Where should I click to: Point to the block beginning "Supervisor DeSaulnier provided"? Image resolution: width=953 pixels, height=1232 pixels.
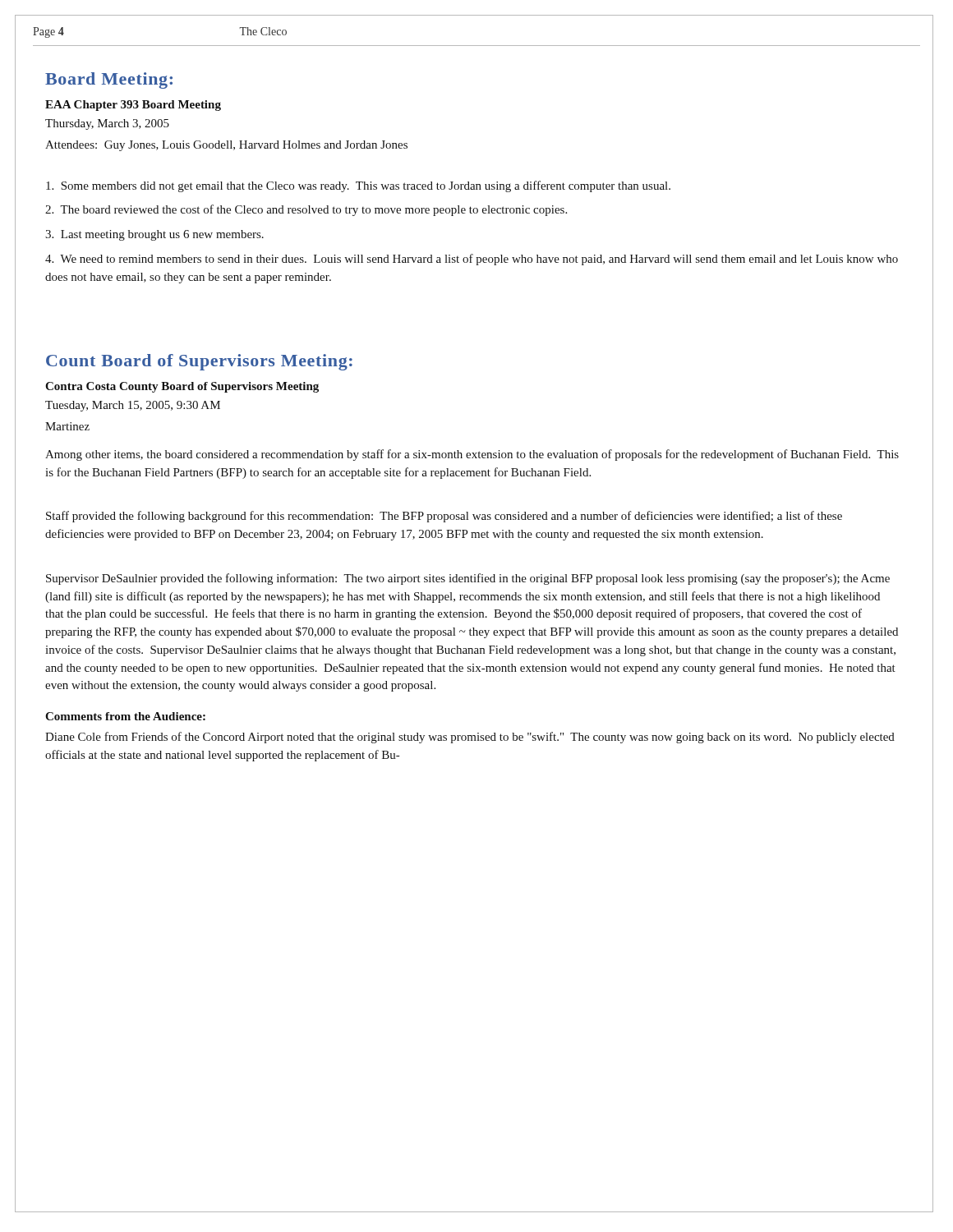(x=472, y=632)
